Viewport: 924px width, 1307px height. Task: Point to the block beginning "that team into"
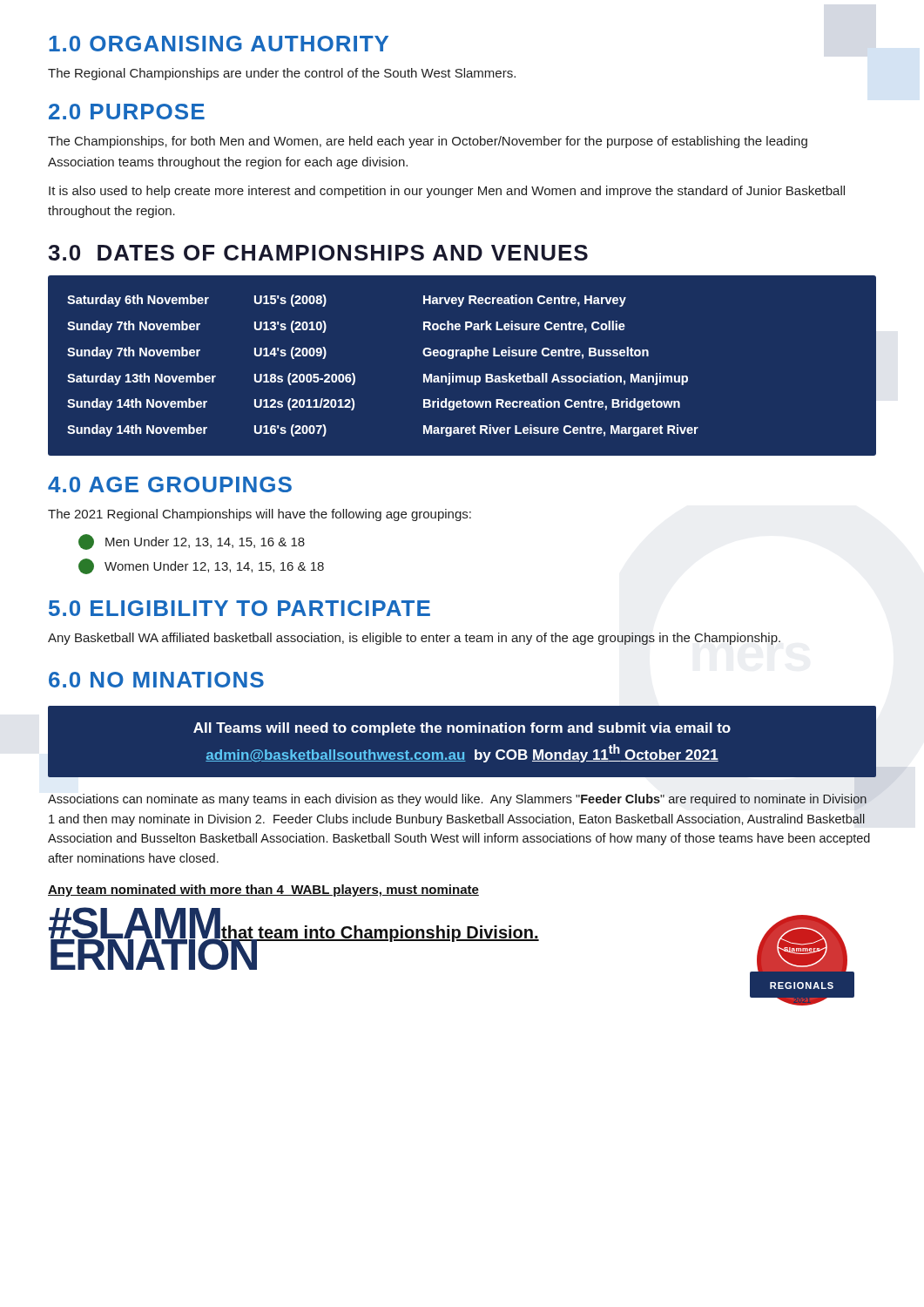[x=380, y=932]
